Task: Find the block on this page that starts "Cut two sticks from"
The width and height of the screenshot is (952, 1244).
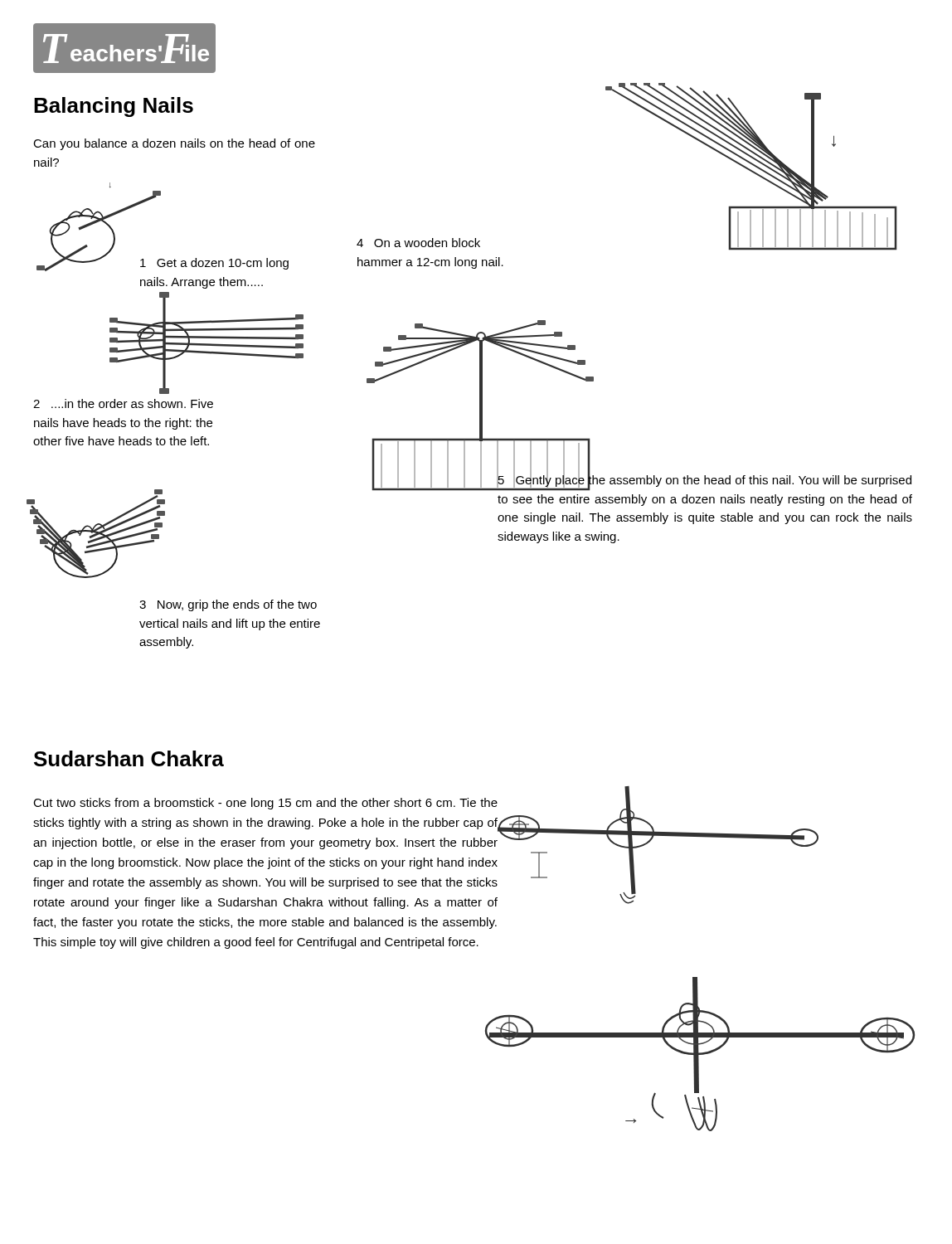Action: [265, 872]
